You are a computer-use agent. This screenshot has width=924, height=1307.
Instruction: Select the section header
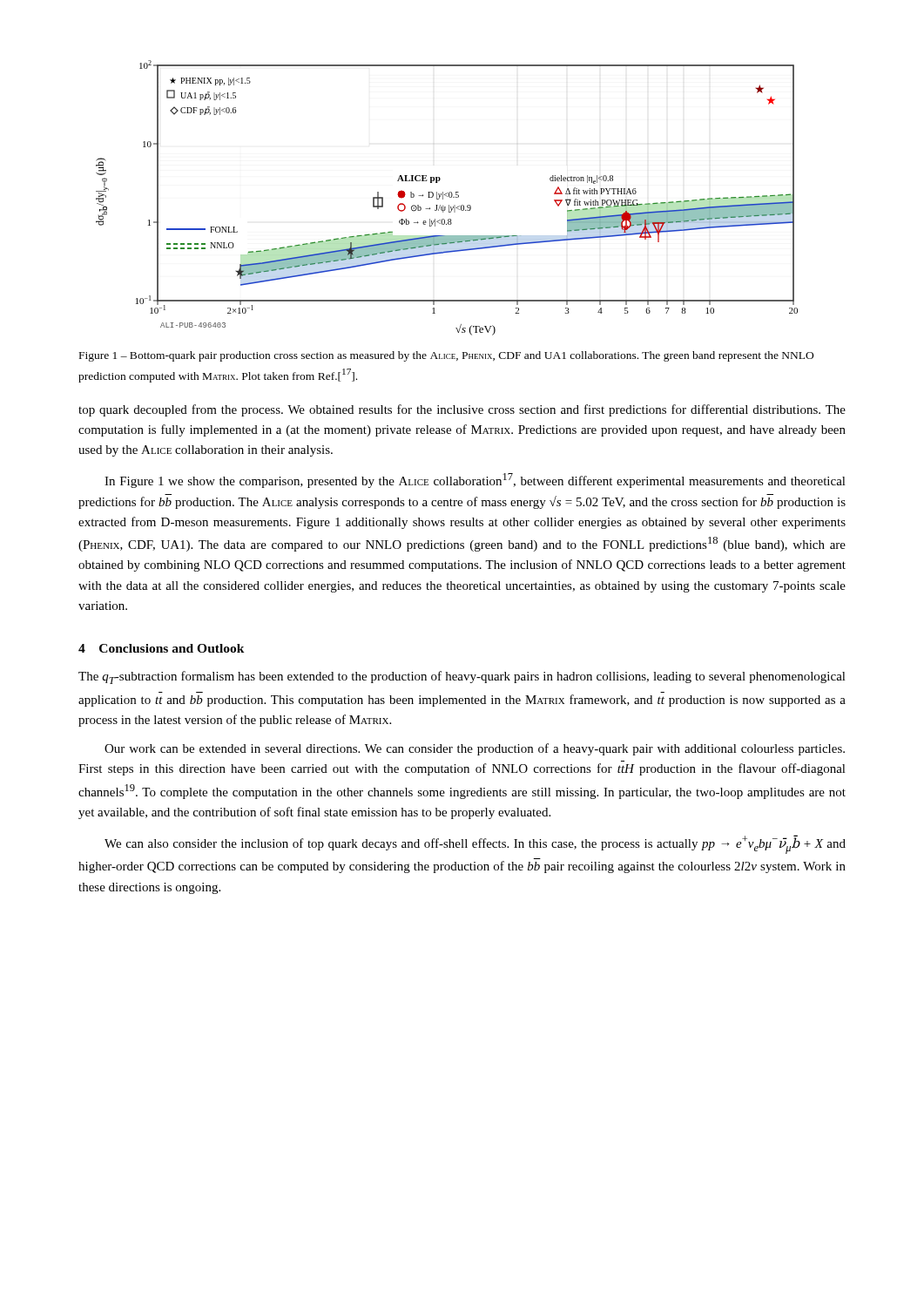tap(161, 648)
